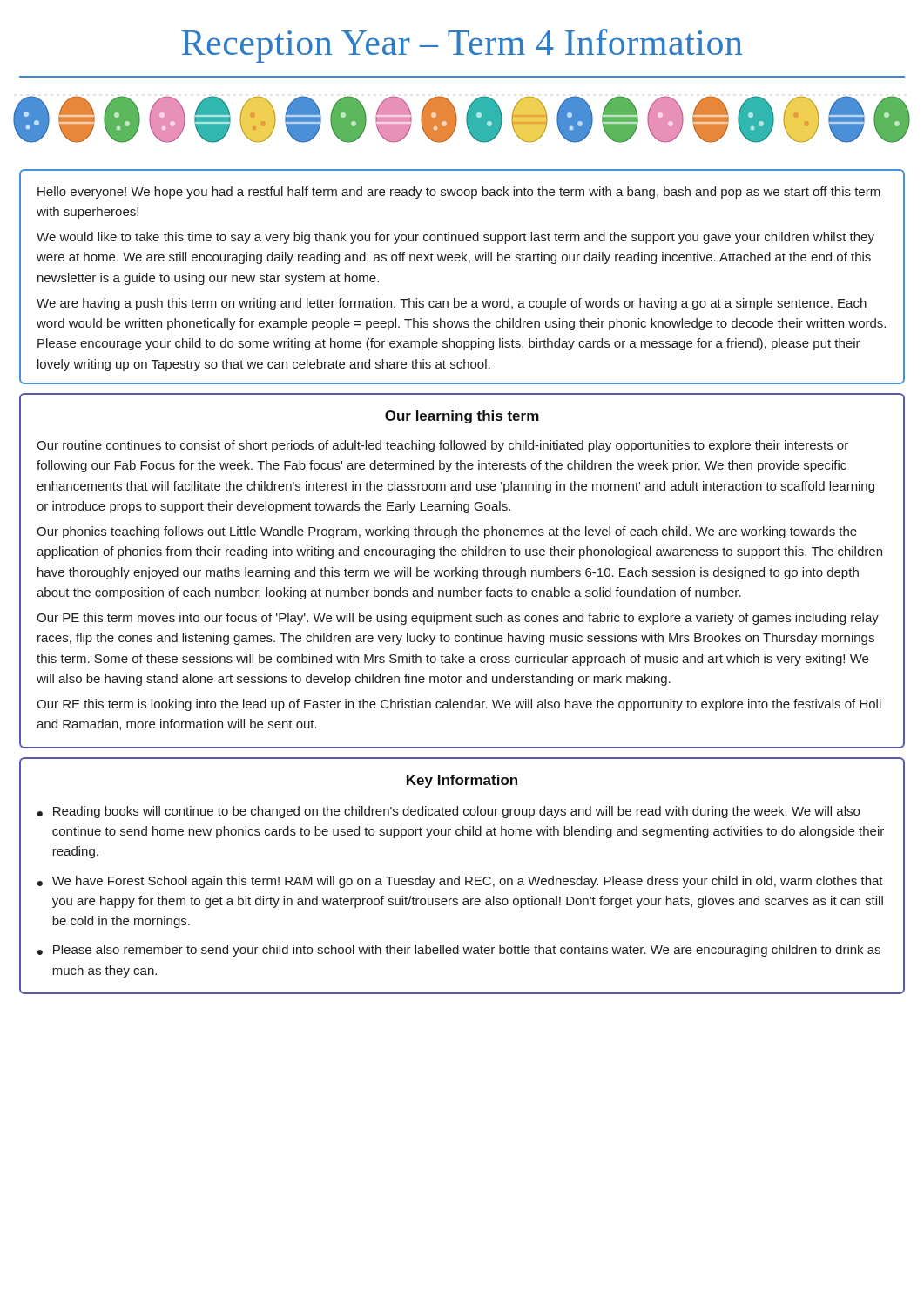
Task: Find the text block starting "Our learning this term"
Action: 462,416
